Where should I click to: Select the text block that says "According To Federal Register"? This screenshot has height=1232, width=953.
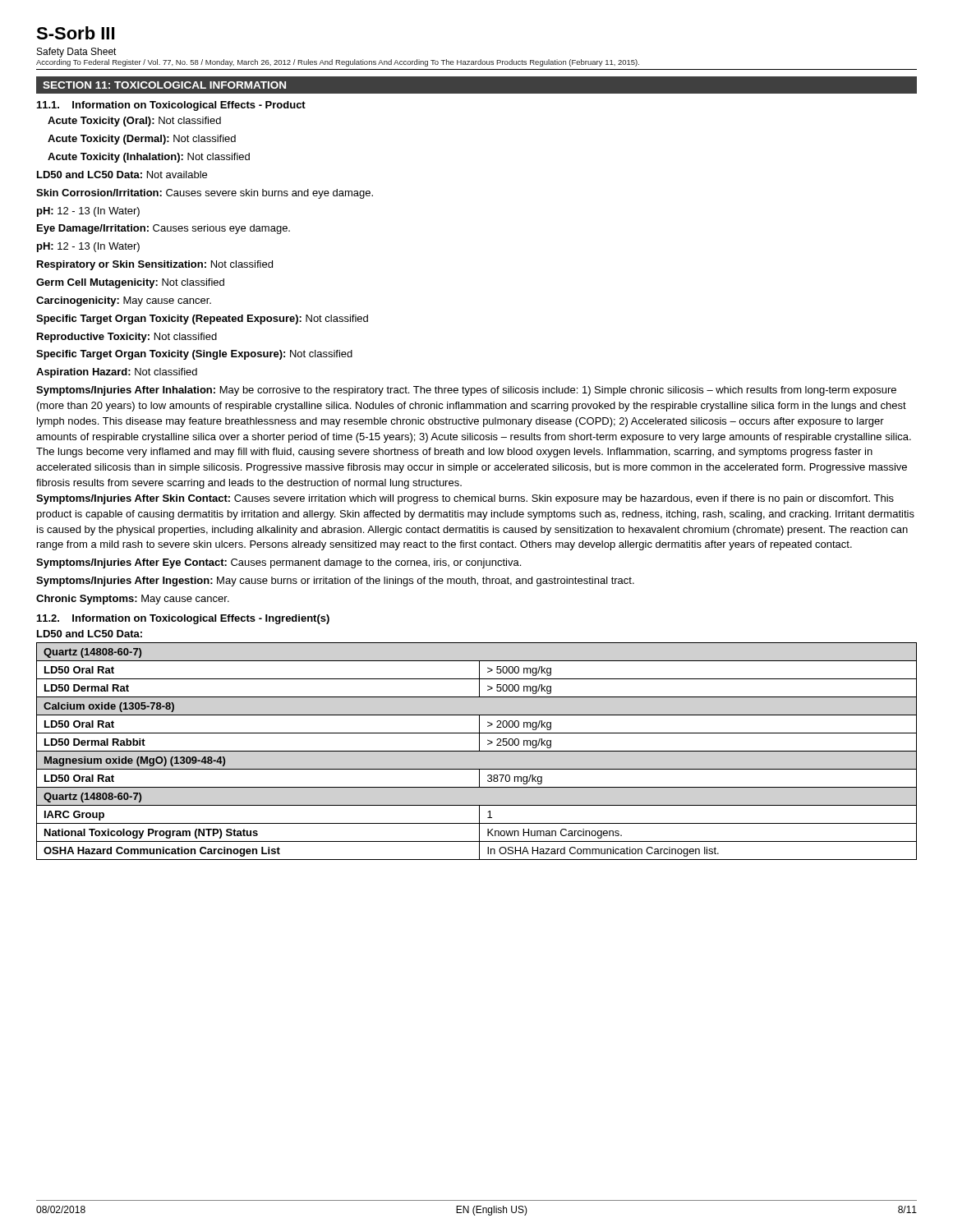(x=338, y=62)
